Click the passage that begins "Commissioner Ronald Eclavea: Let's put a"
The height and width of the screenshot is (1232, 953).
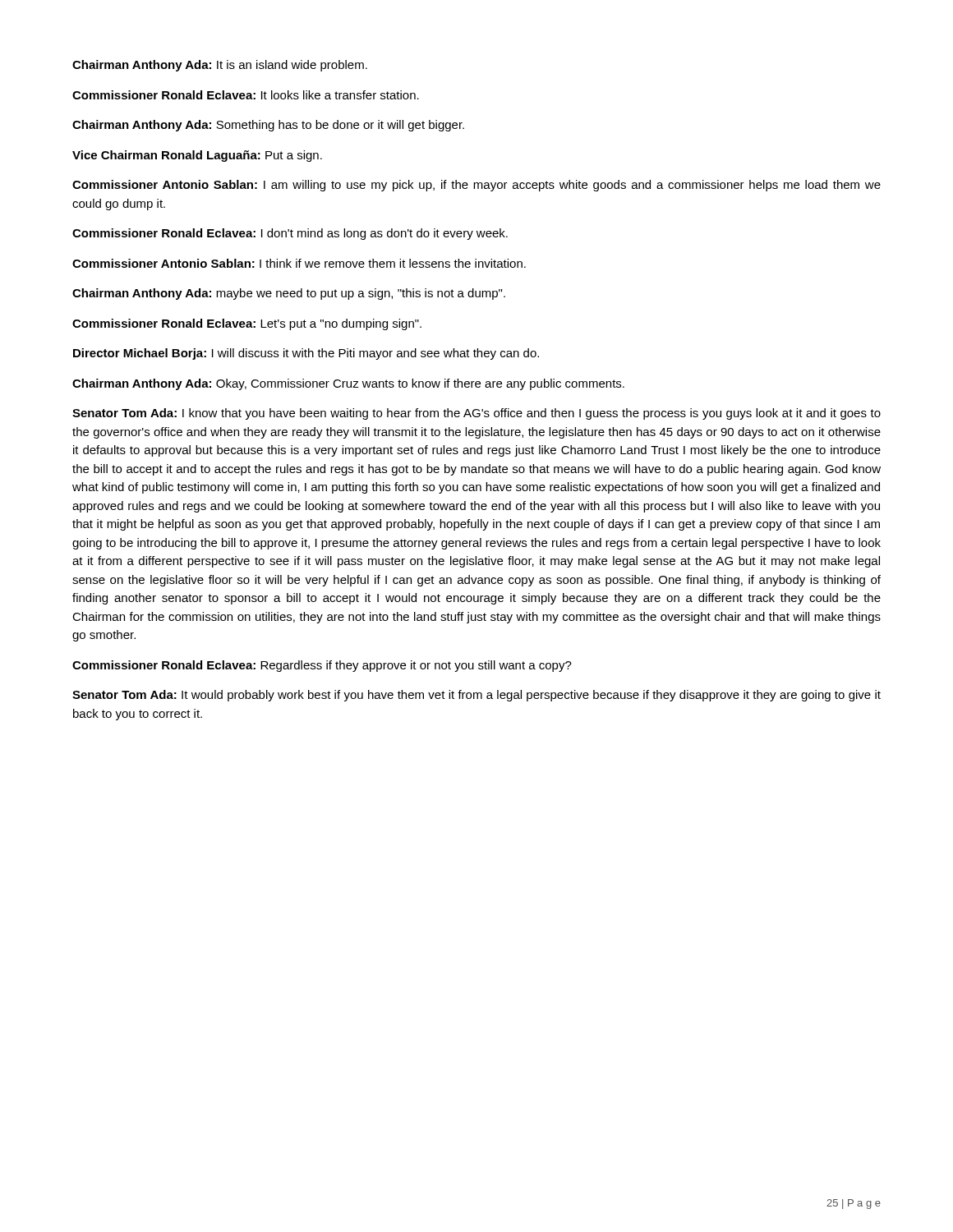247,323
